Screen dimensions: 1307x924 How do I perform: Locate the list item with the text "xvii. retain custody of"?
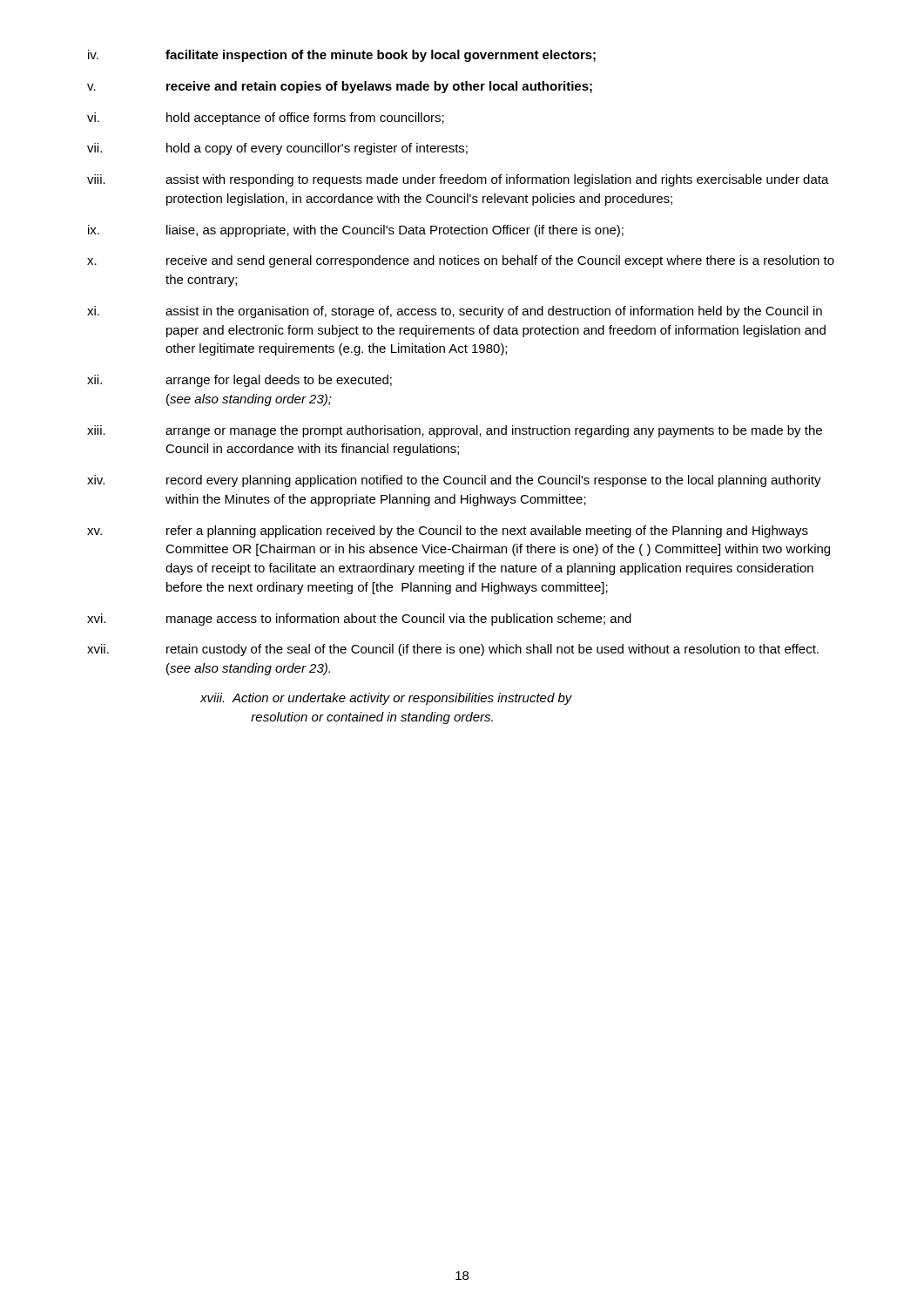[x=462, y=683]
